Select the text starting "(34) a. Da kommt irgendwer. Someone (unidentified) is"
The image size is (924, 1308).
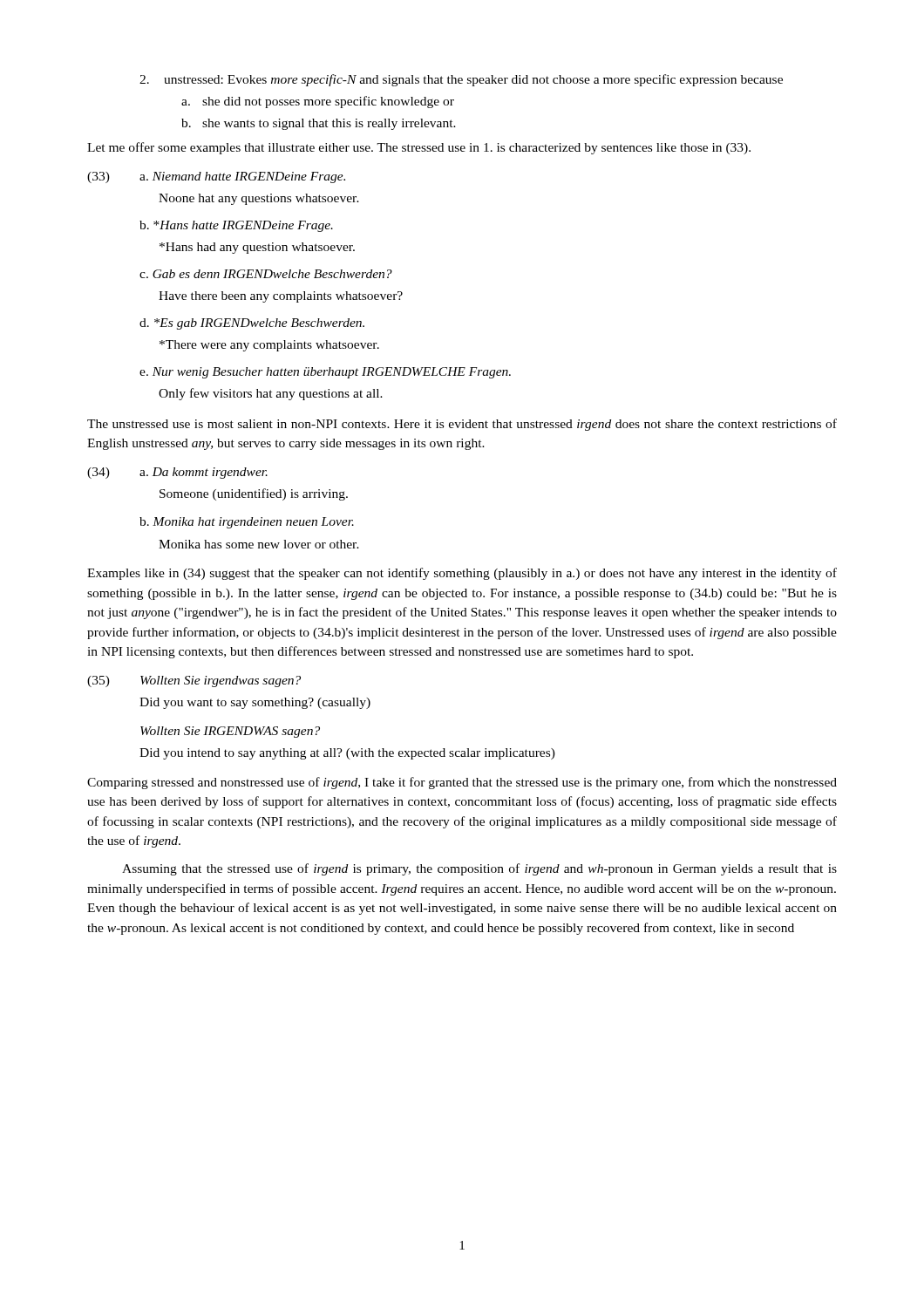(223, 509)
